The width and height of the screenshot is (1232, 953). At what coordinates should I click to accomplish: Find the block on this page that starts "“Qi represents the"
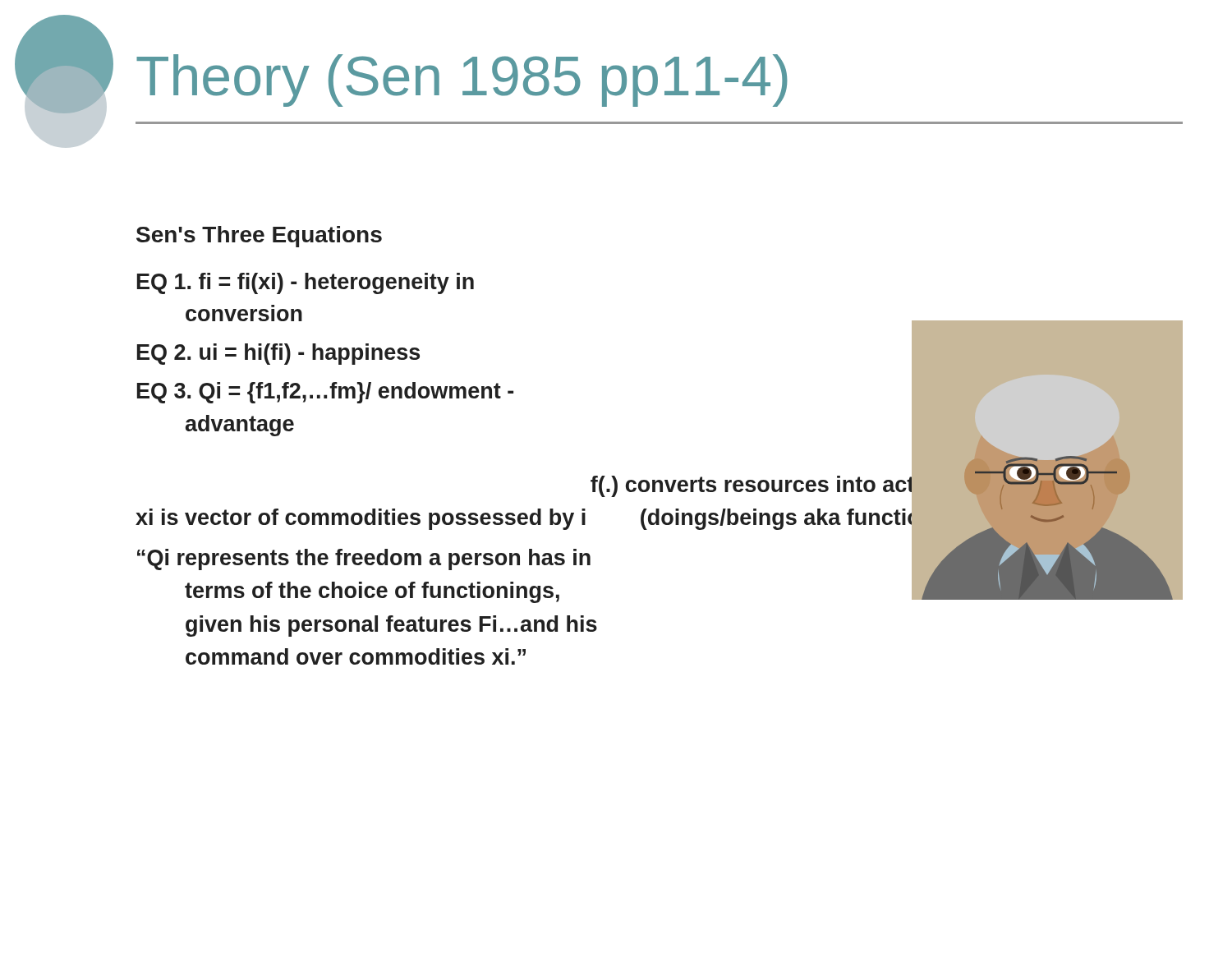point(431,608)
